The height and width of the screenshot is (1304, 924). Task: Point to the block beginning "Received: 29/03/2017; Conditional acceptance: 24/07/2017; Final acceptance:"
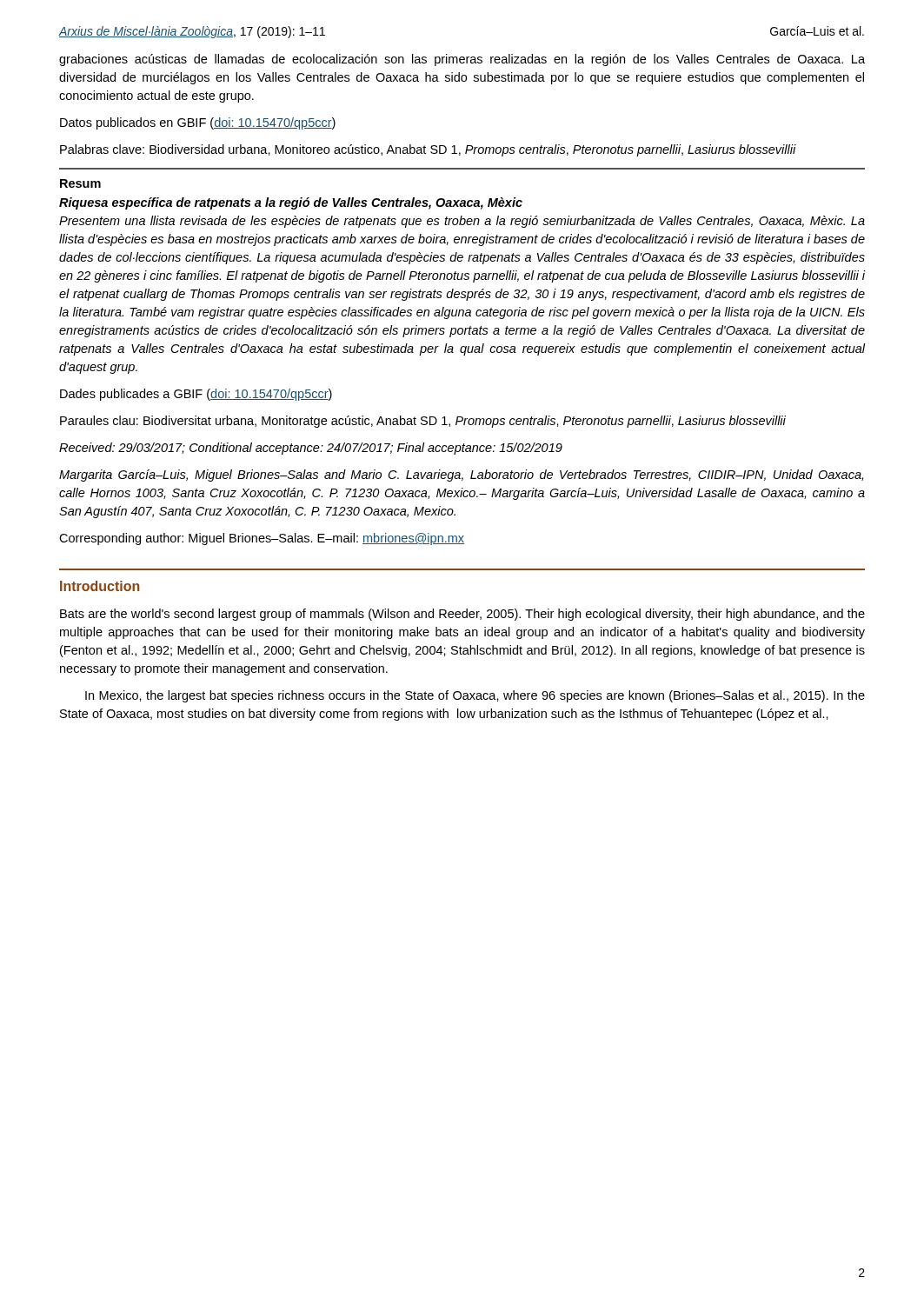(311, 448)
